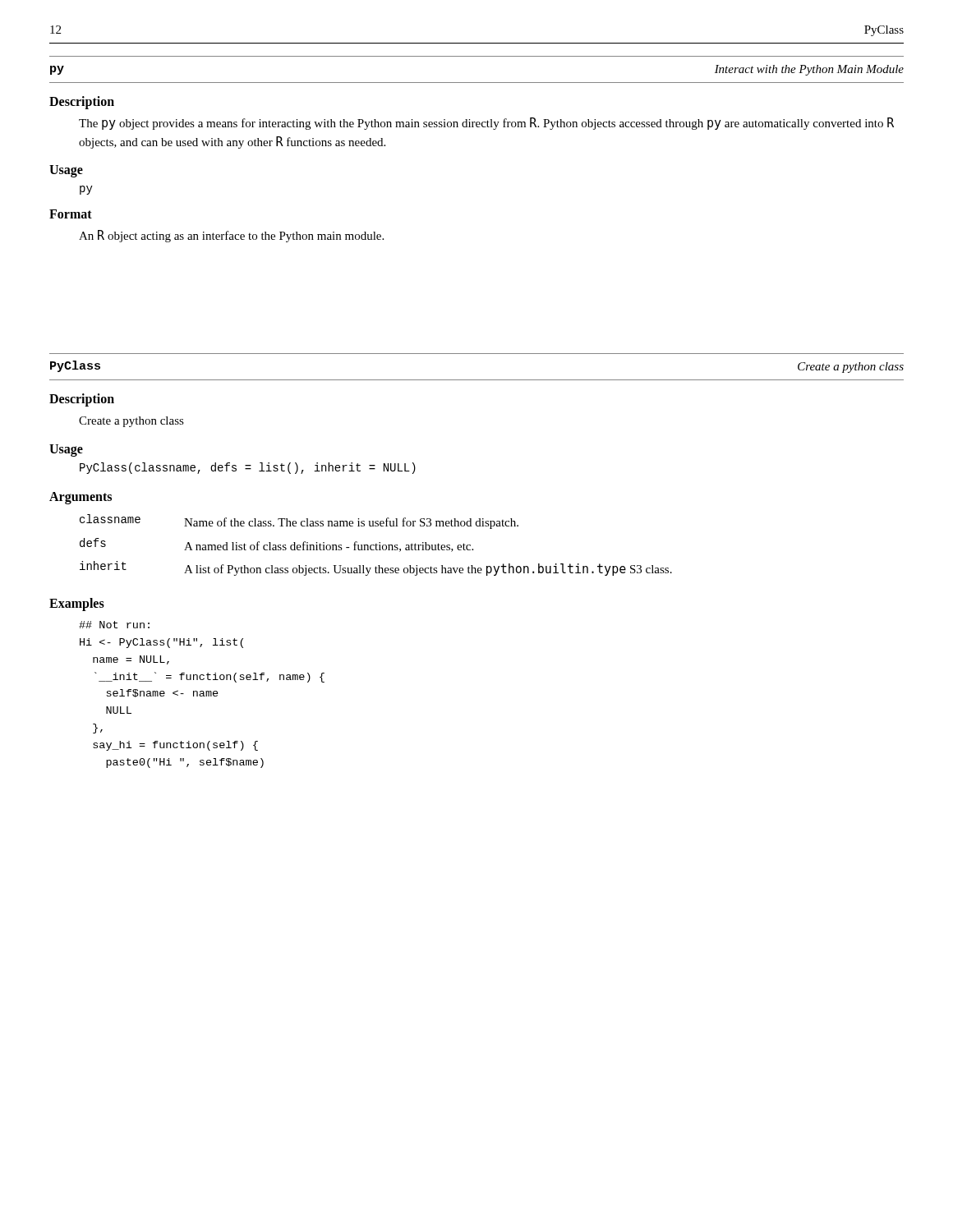Image resolution: width=953 pixels, height=1232 pixels.
Task: Find the block on this page that starts "The py object"
Action: pyautogui.click(x=487, y=133)
